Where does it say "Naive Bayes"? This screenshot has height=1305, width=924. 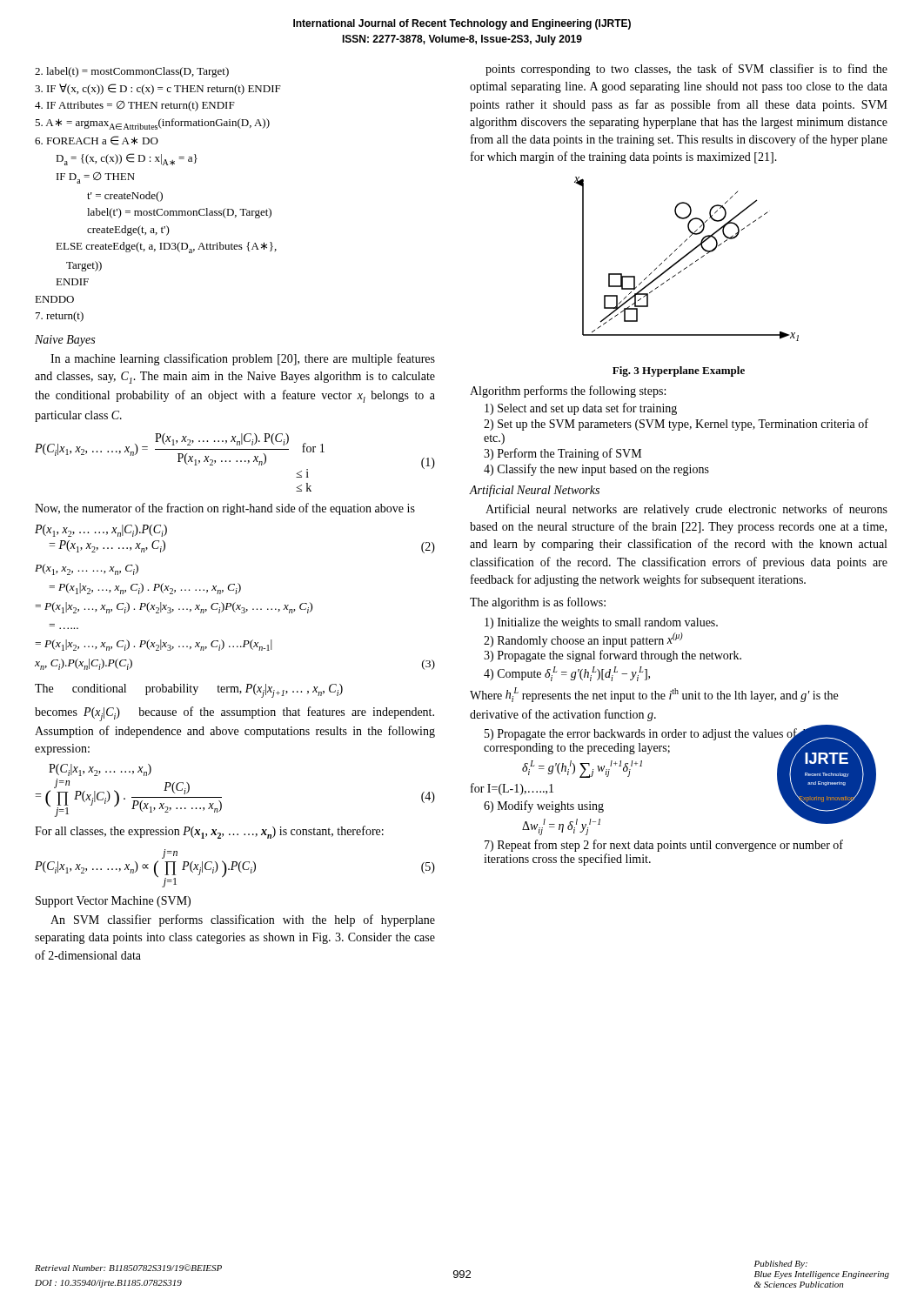click(65, 340)
